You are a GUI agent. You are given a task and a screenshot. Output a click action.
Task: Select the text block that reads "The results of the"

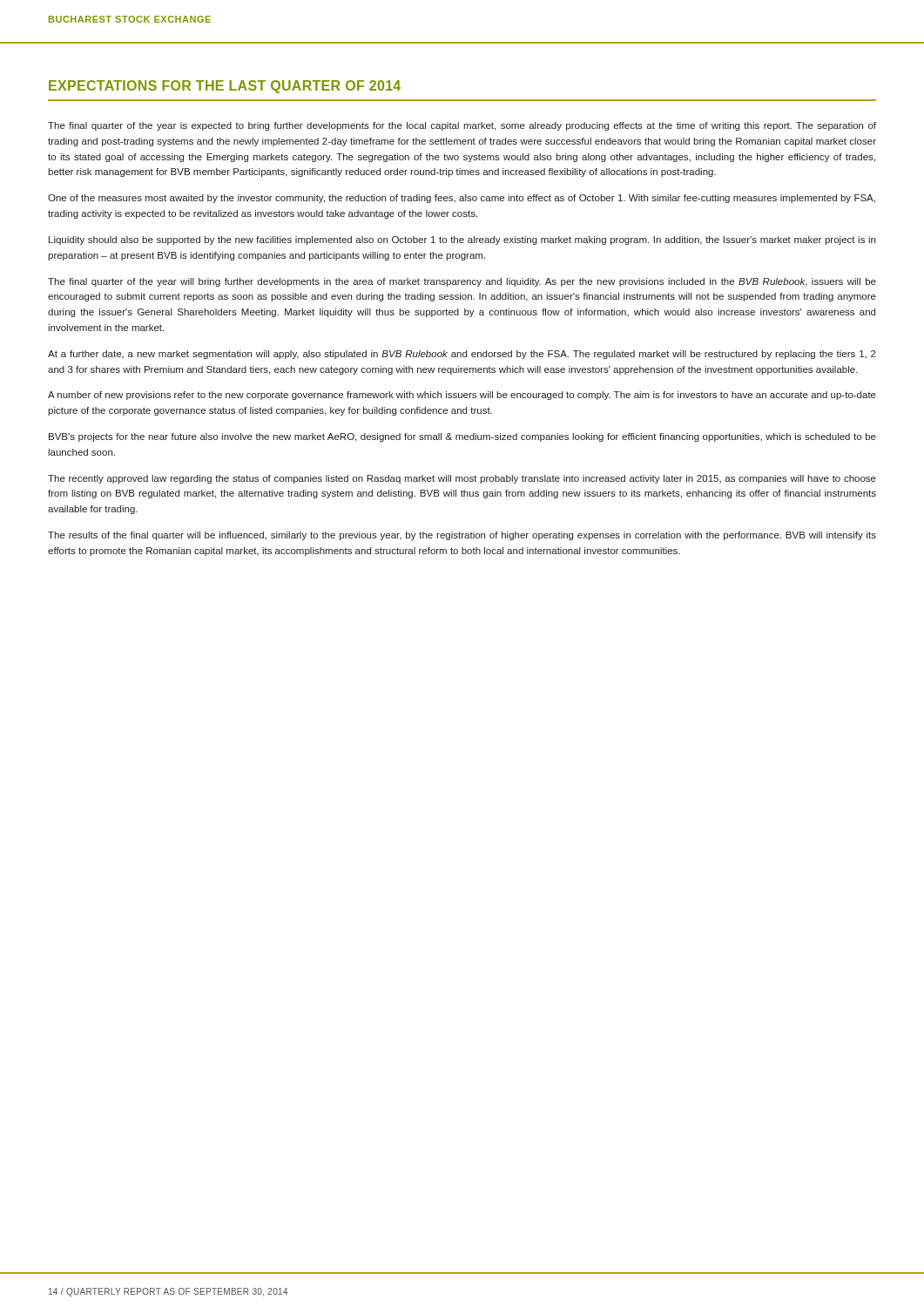(462, 543)
